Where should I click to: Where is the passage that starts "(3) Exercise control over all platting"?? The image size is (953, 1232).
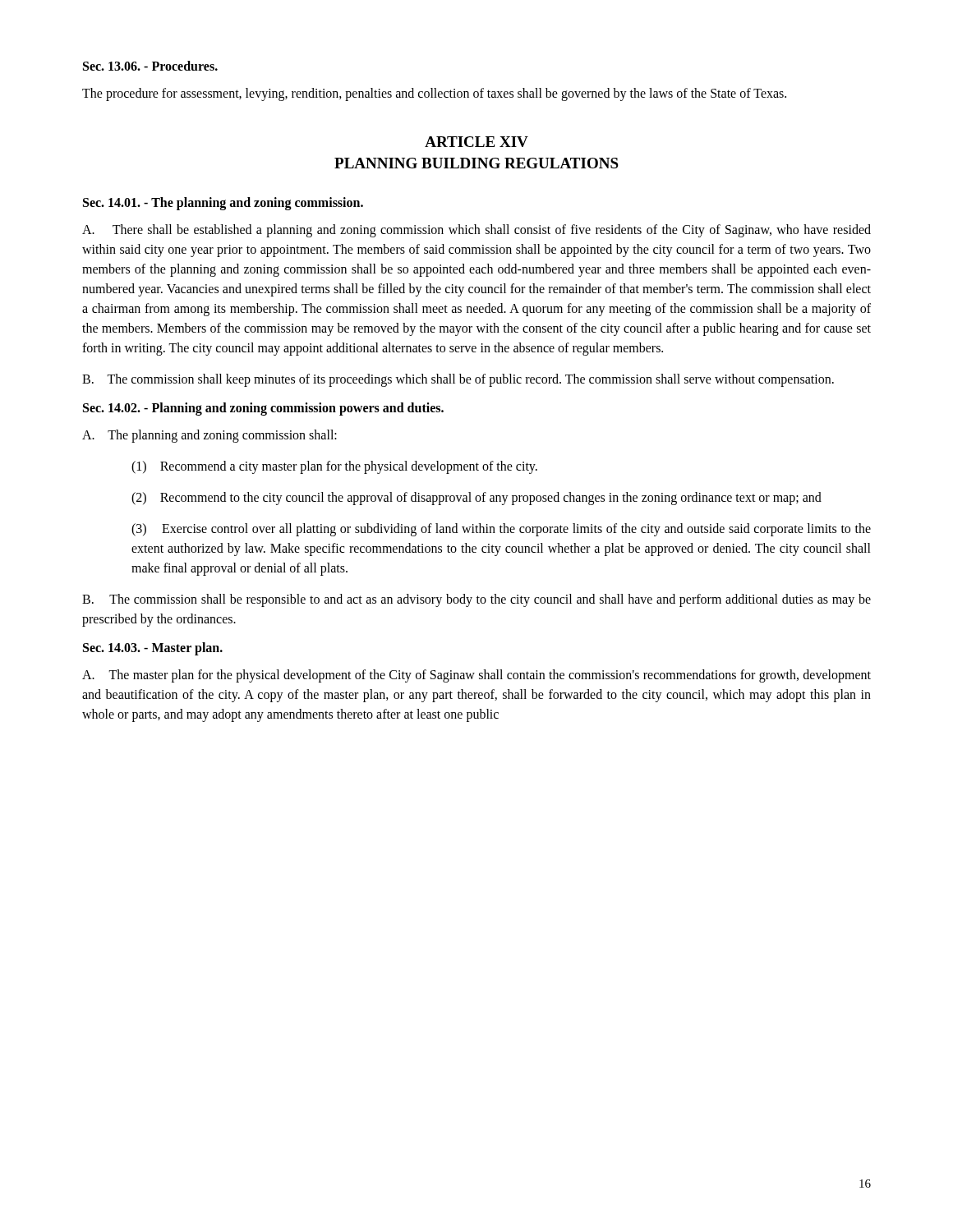point(501,548)
